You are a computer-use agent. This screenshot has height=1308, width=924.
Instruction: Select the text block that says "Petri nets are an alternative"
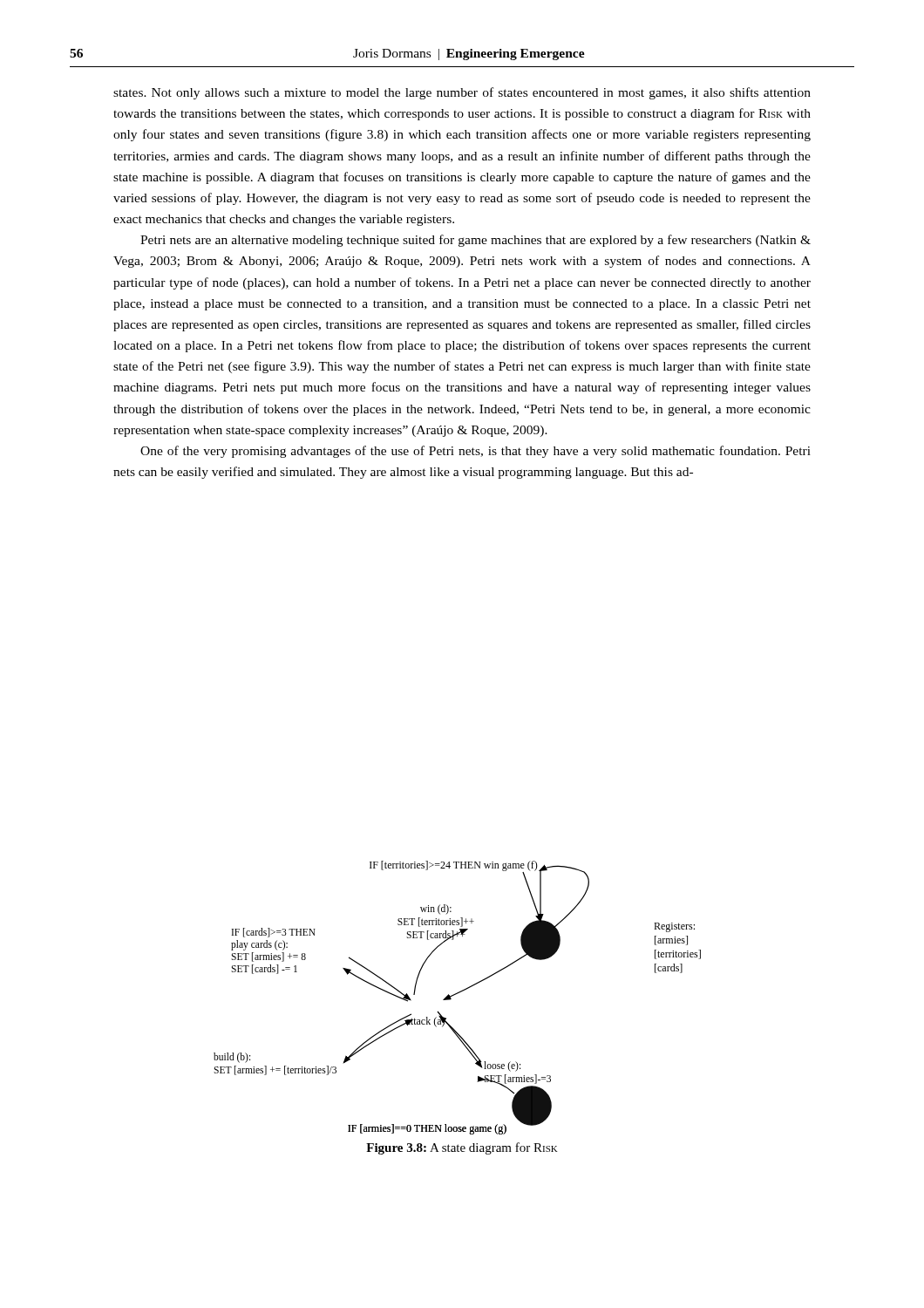tap(462, 335)
